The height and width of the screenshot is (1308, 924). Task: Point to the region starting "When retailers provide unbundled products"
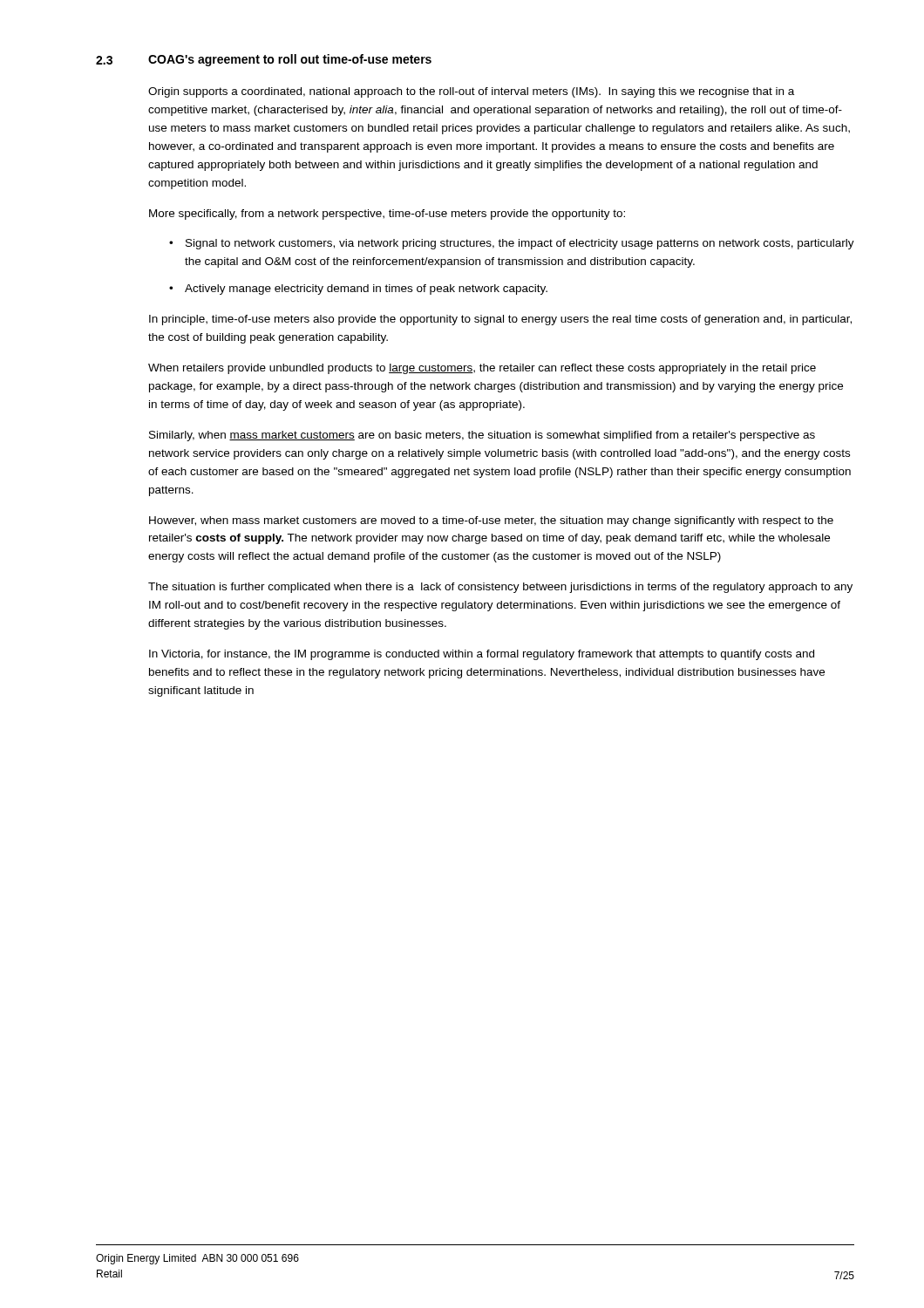(x=496, y=386)
